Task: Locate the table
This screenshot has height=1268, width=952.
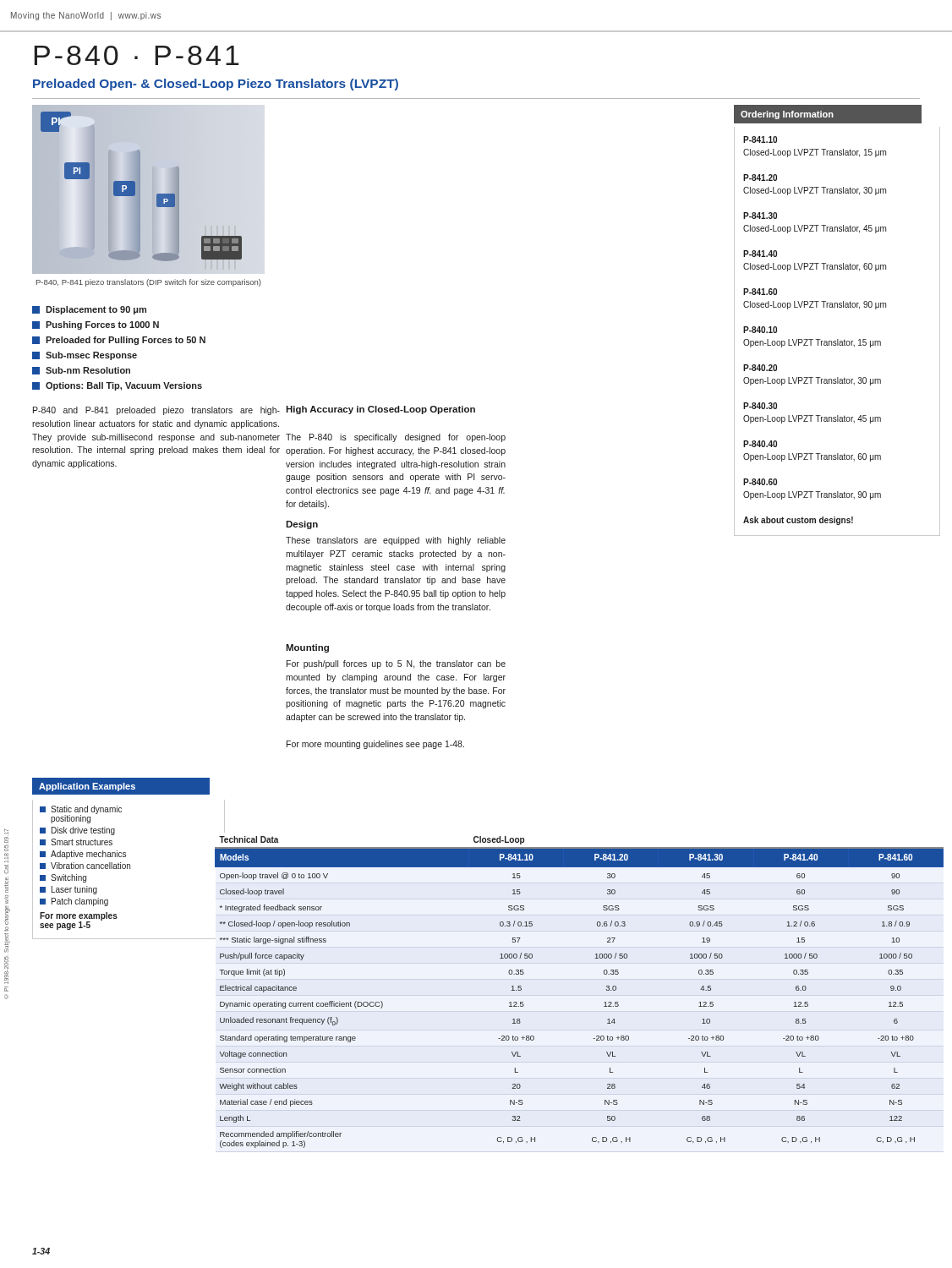Action: tap(579, 992)
